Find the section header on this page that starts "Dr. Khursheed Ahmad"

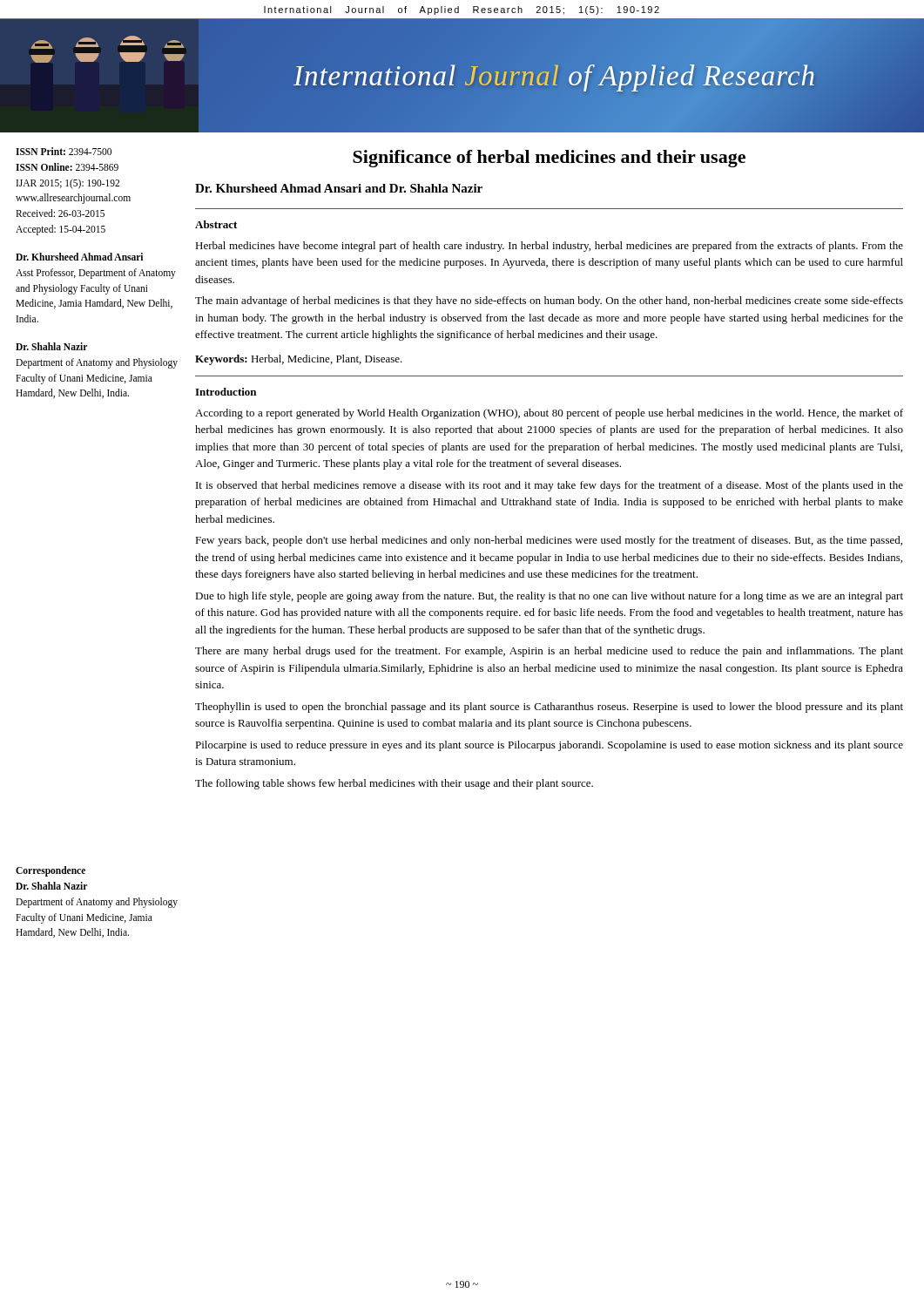tap(339, 188)
